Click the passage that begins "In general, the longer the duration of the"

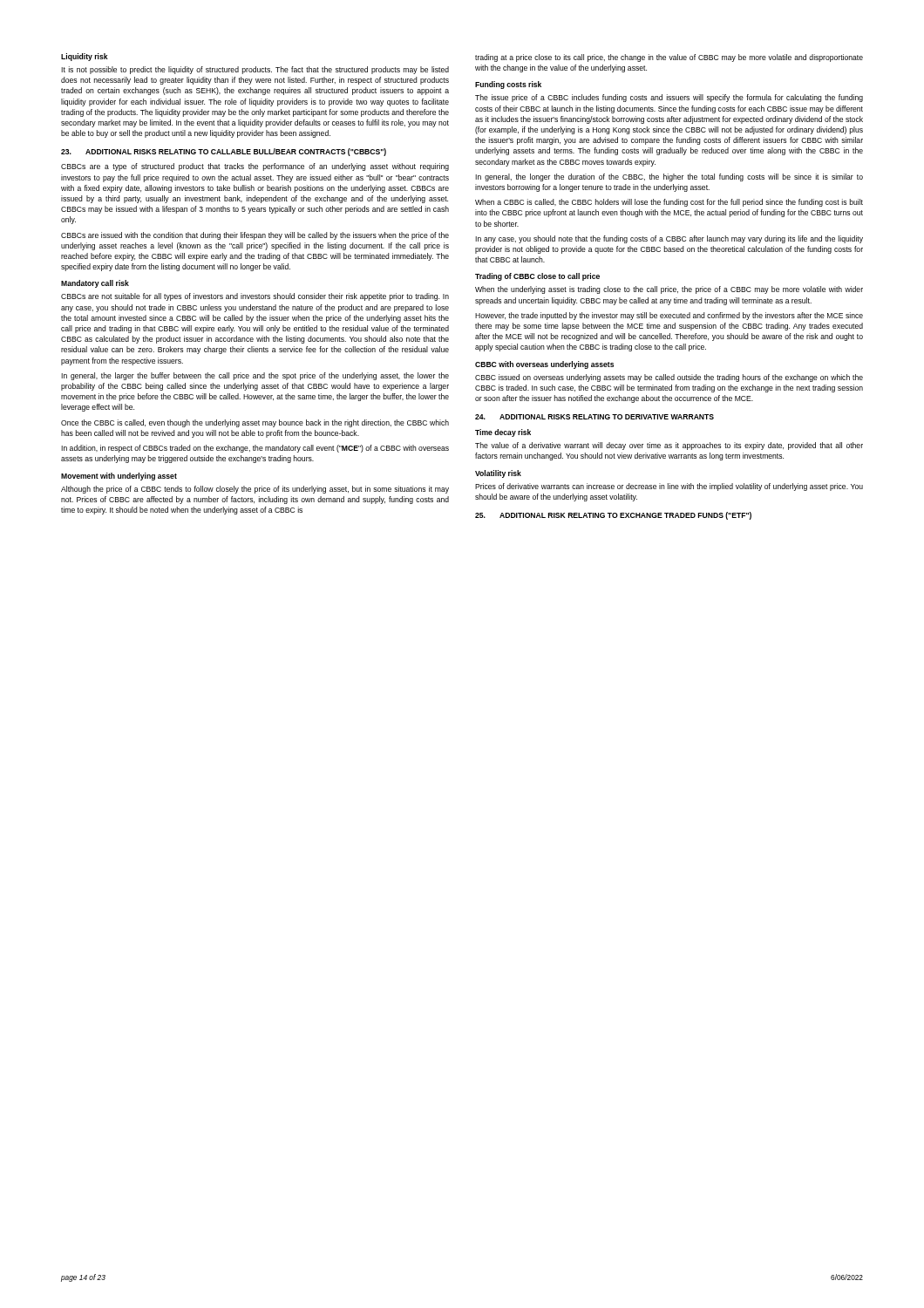coord(669,182)
